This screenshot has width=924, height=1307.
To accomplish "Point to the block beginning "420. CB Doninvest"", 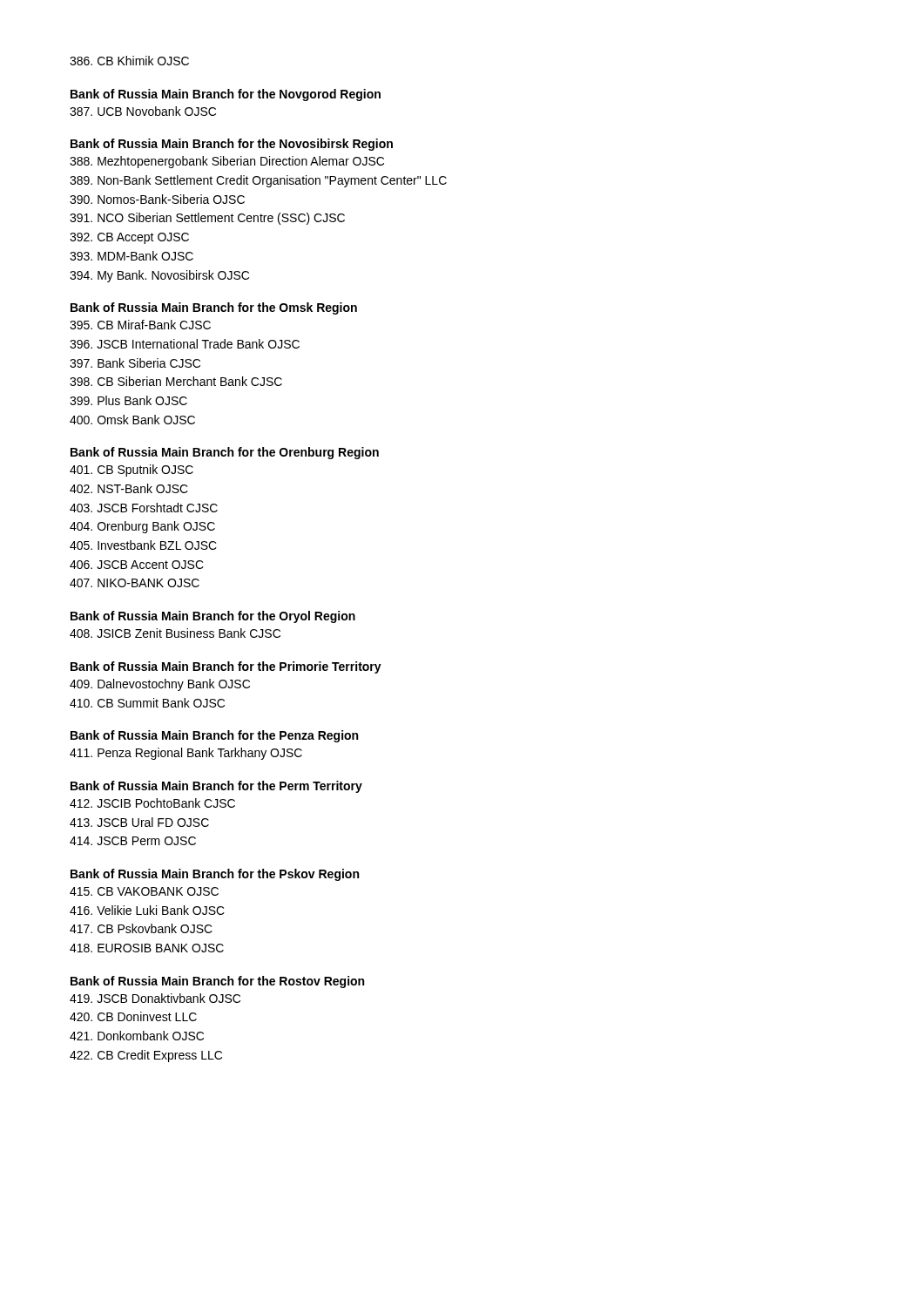I will (x=133, y=1017).
